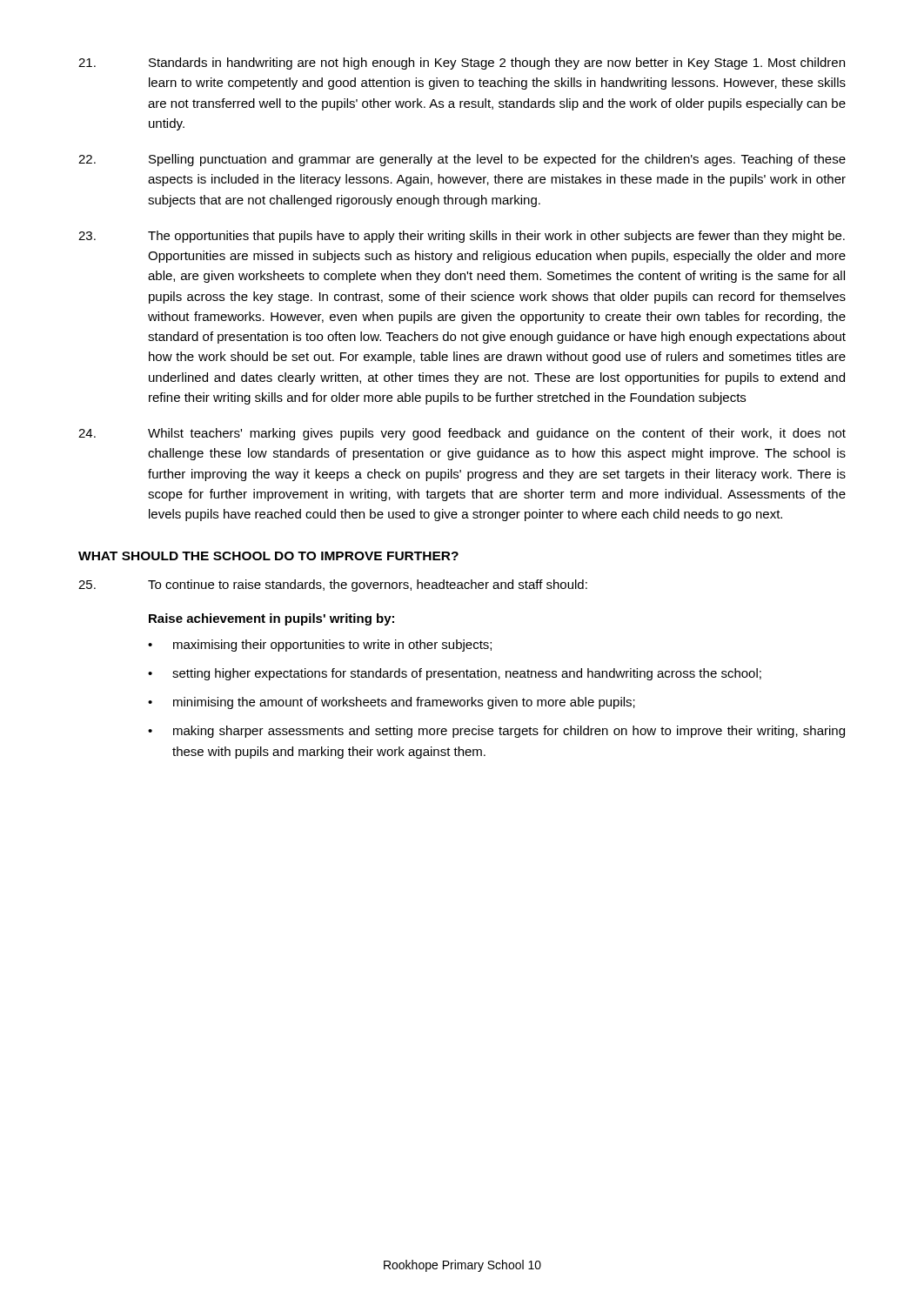The width and height of the screenshot is (924, 1305).
Task: Find the list item with the text "• making sharper assessments and setting more"
Action: (497, 741)
